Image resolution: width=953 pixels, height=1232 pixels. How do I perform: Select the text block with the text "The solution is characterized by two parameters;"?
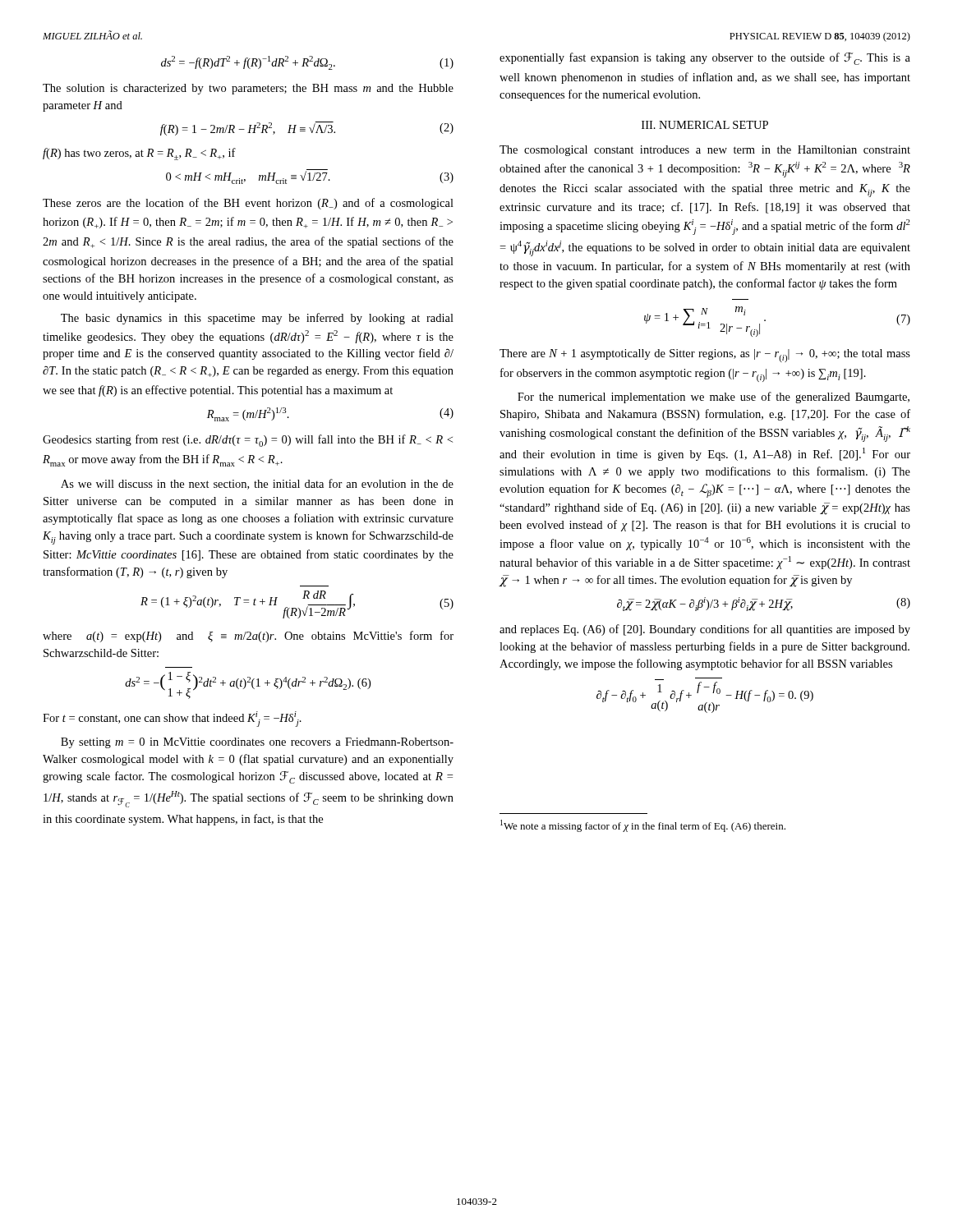coord(248,97)
